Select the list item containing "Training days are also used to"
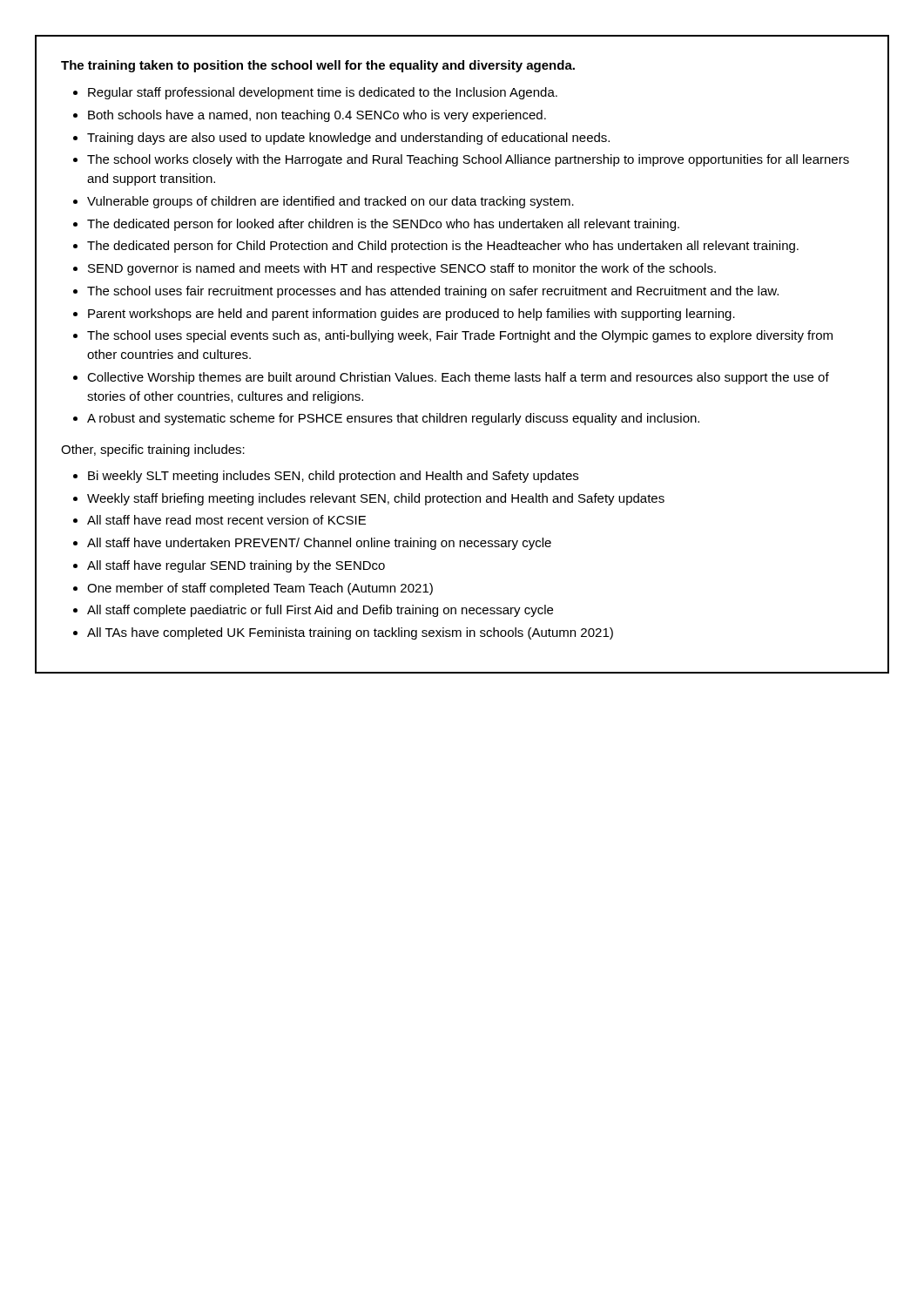 (x=475, y=137)
